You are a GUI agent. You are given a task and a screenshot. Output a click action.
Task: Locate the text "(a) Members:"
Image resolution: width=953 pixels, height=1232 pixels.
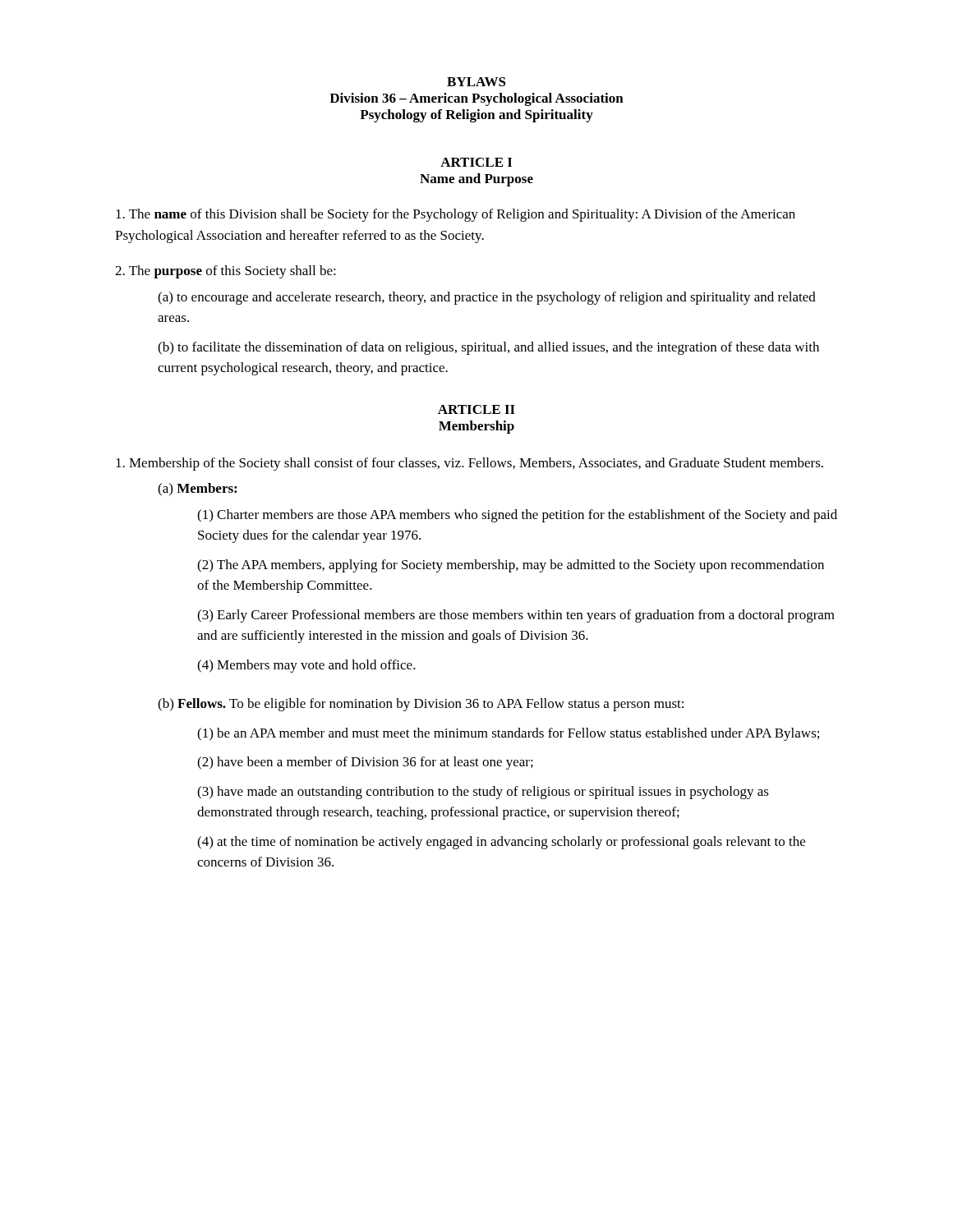tap(198, 488)
